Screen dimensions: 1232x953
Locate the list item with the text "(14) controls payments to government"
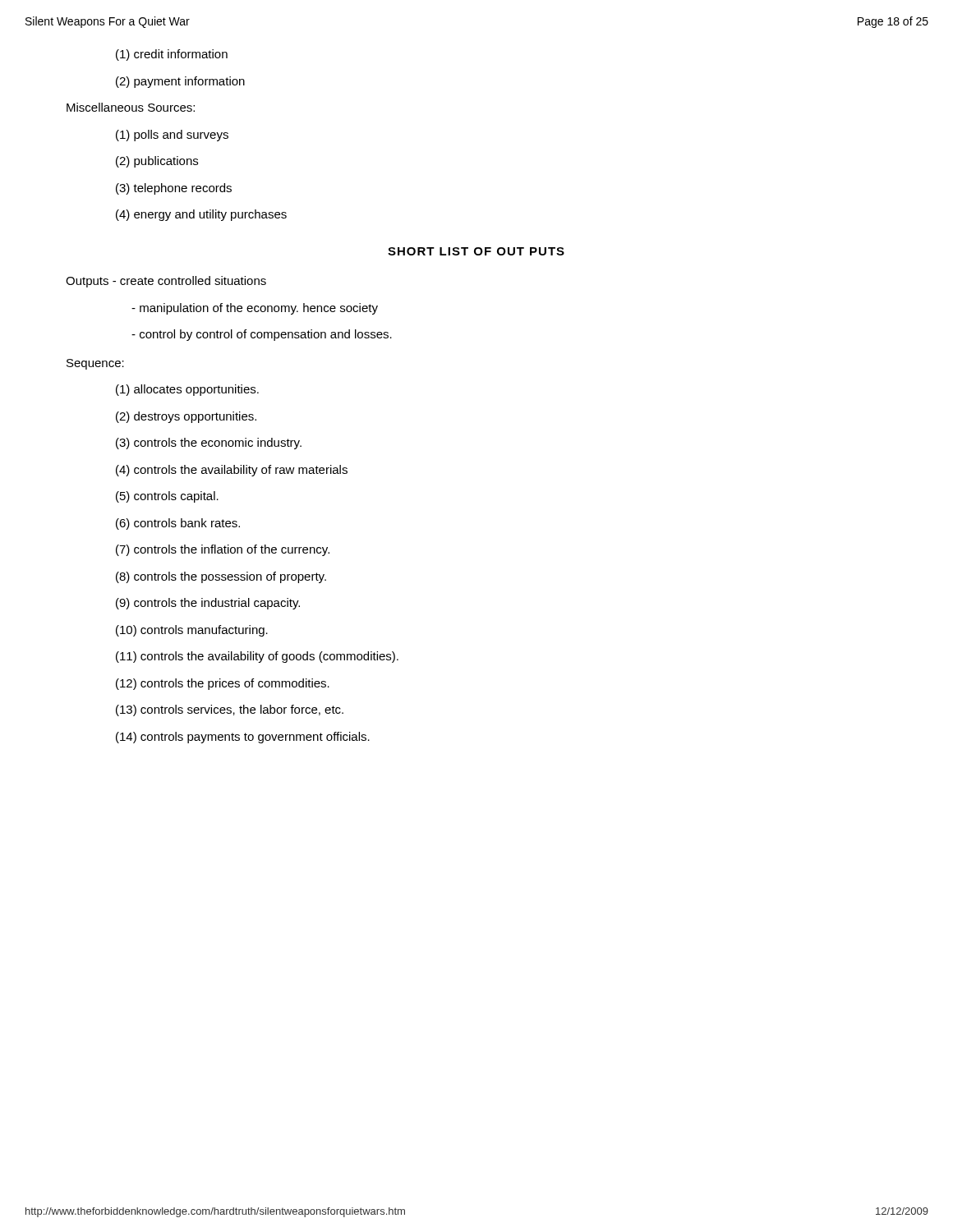[243, 736]
